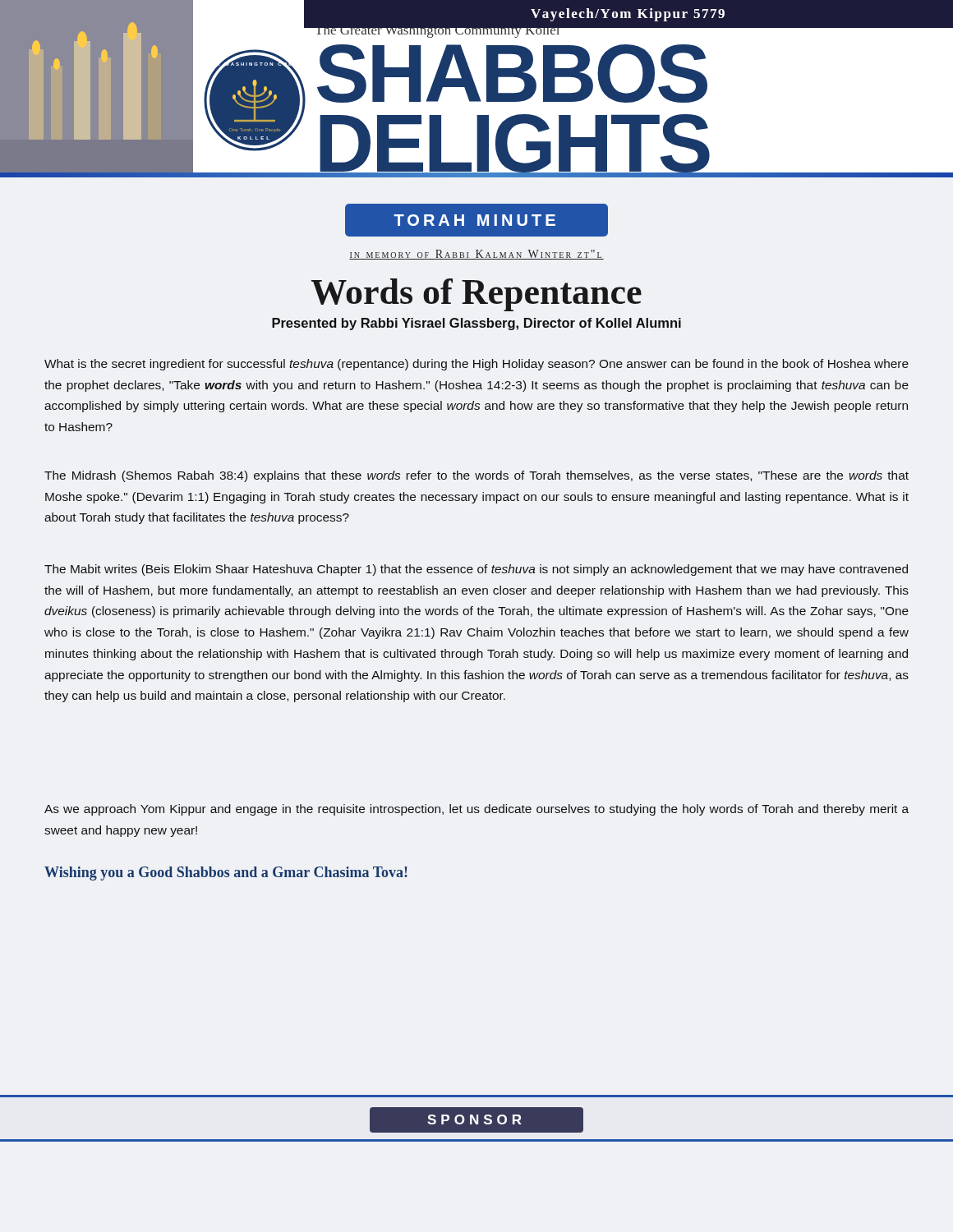953x1232 pixels.
Task: Click on the text block that says "The Midrash (Shemos Rabah 38:4) explains that these"
Action: [476, 496]
